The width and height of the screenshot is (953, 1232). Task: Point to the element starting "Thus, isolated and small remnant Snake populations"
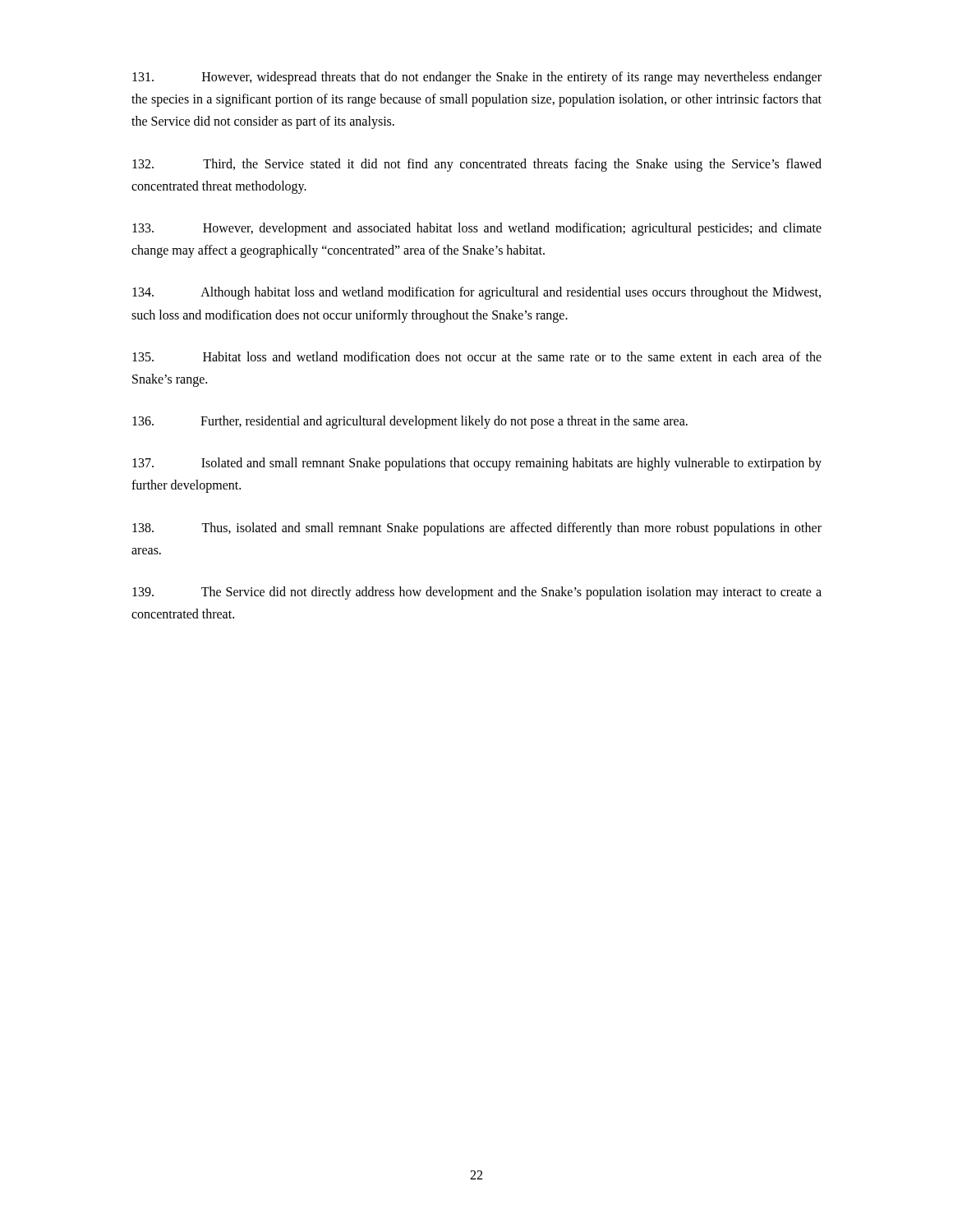[x=476, y=537]
